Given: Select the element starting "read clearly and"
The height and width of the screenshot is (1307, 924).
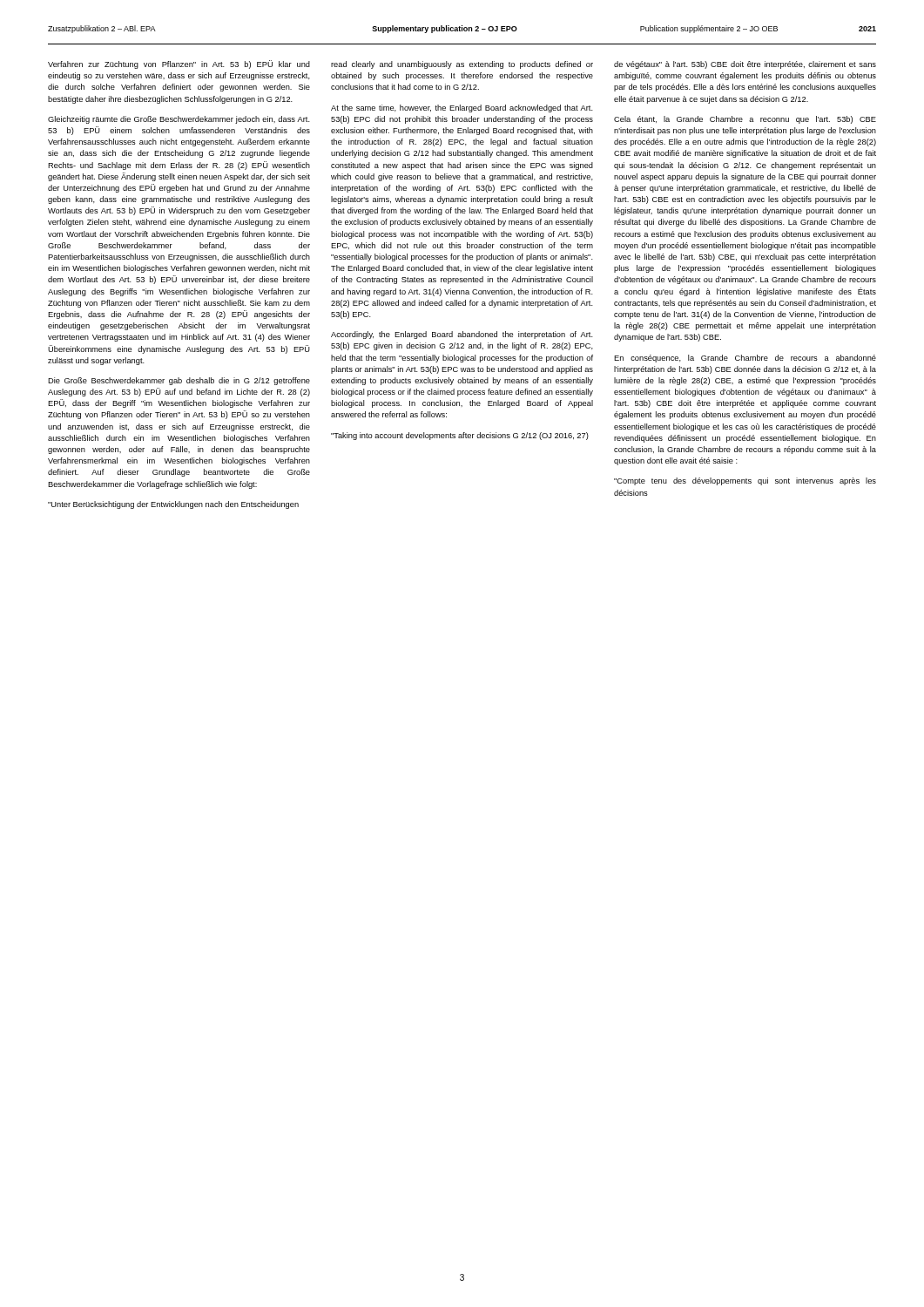Looking at the screenshot, I should pyautogui.click(x=462, y=250).
